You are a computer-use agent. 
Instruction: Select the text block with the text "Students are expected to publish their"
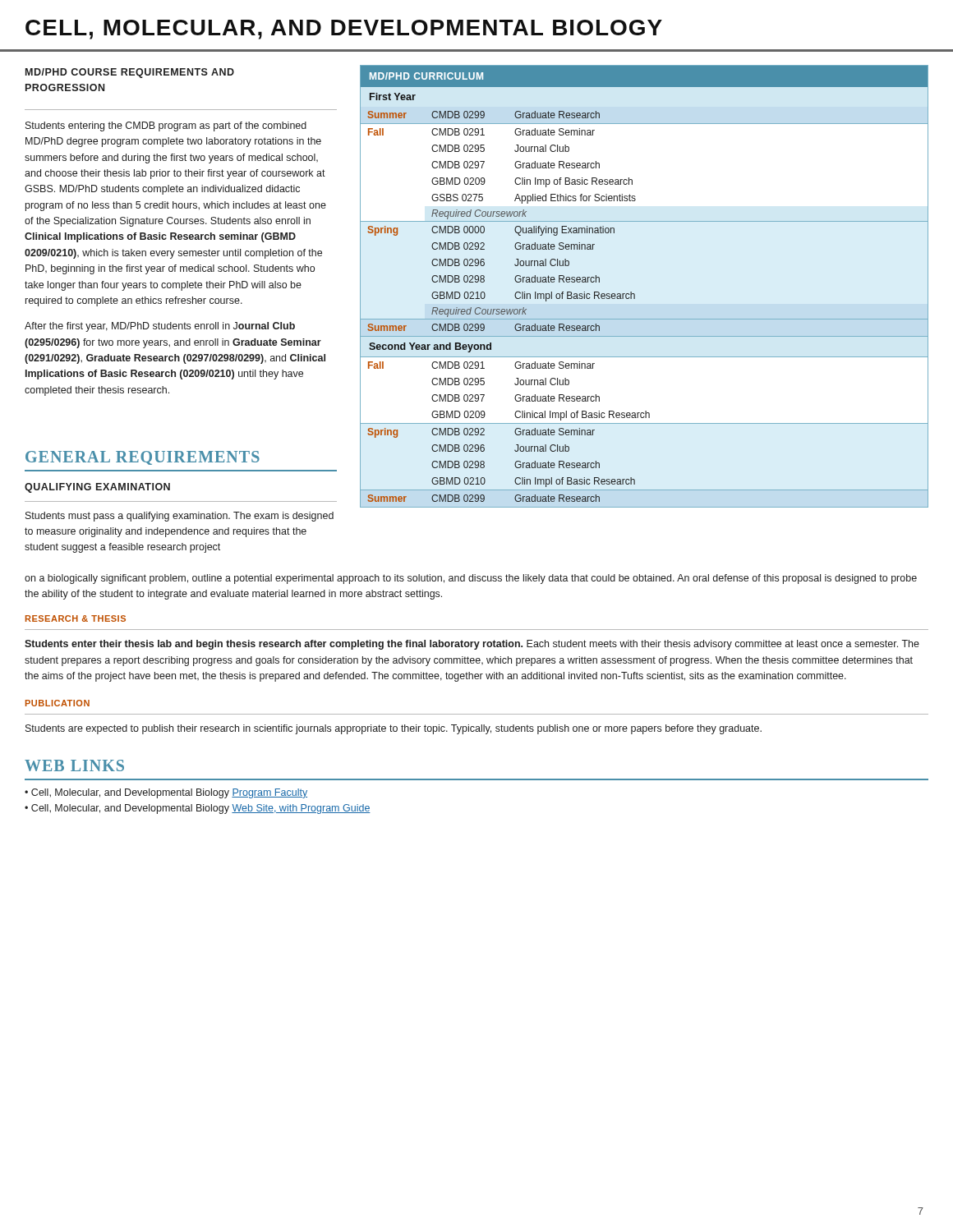click(476, 729)
